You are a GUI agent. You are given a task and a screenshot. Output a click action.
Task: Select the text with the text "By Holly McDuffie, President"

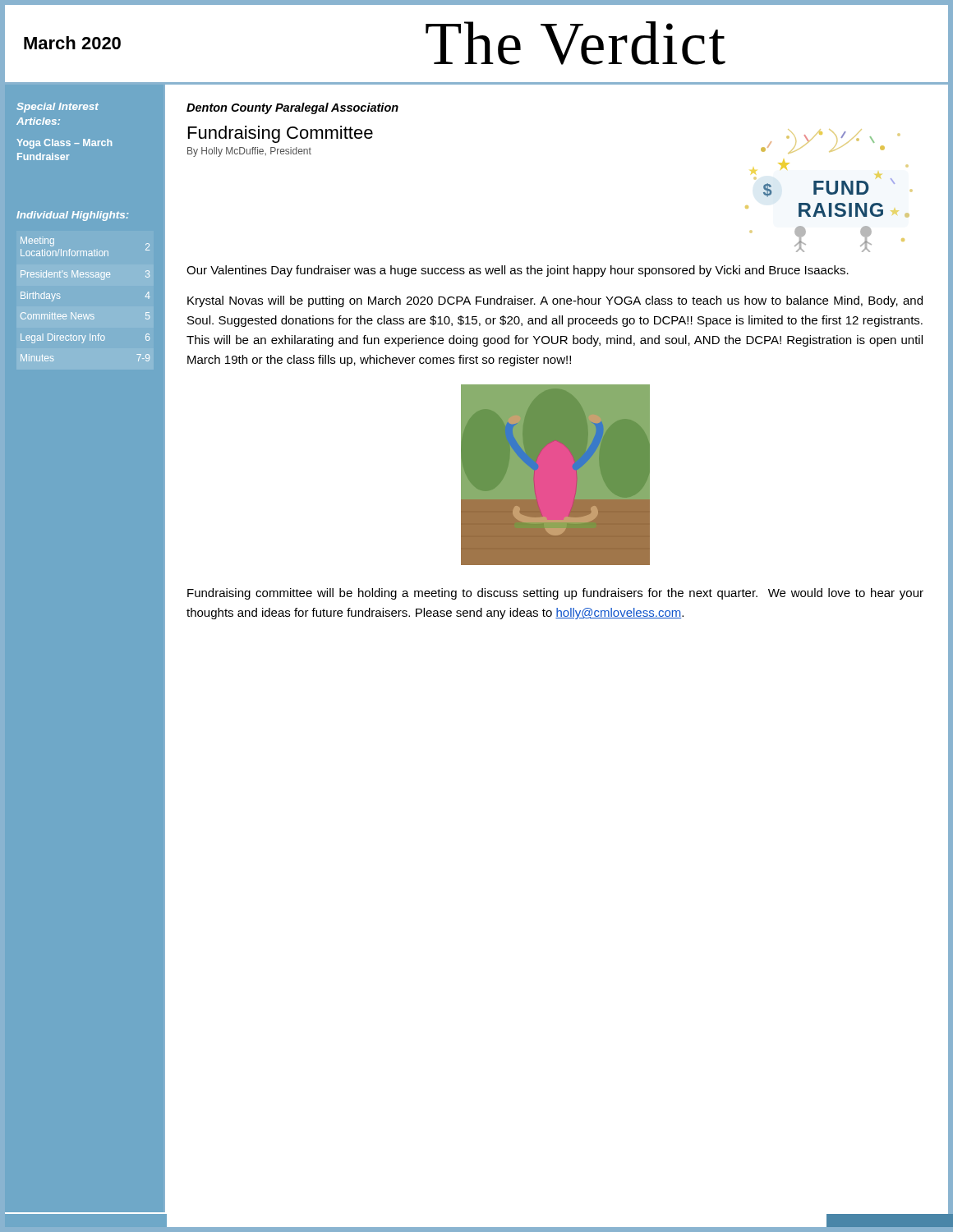pyautogui.click(x=249, y=151)
